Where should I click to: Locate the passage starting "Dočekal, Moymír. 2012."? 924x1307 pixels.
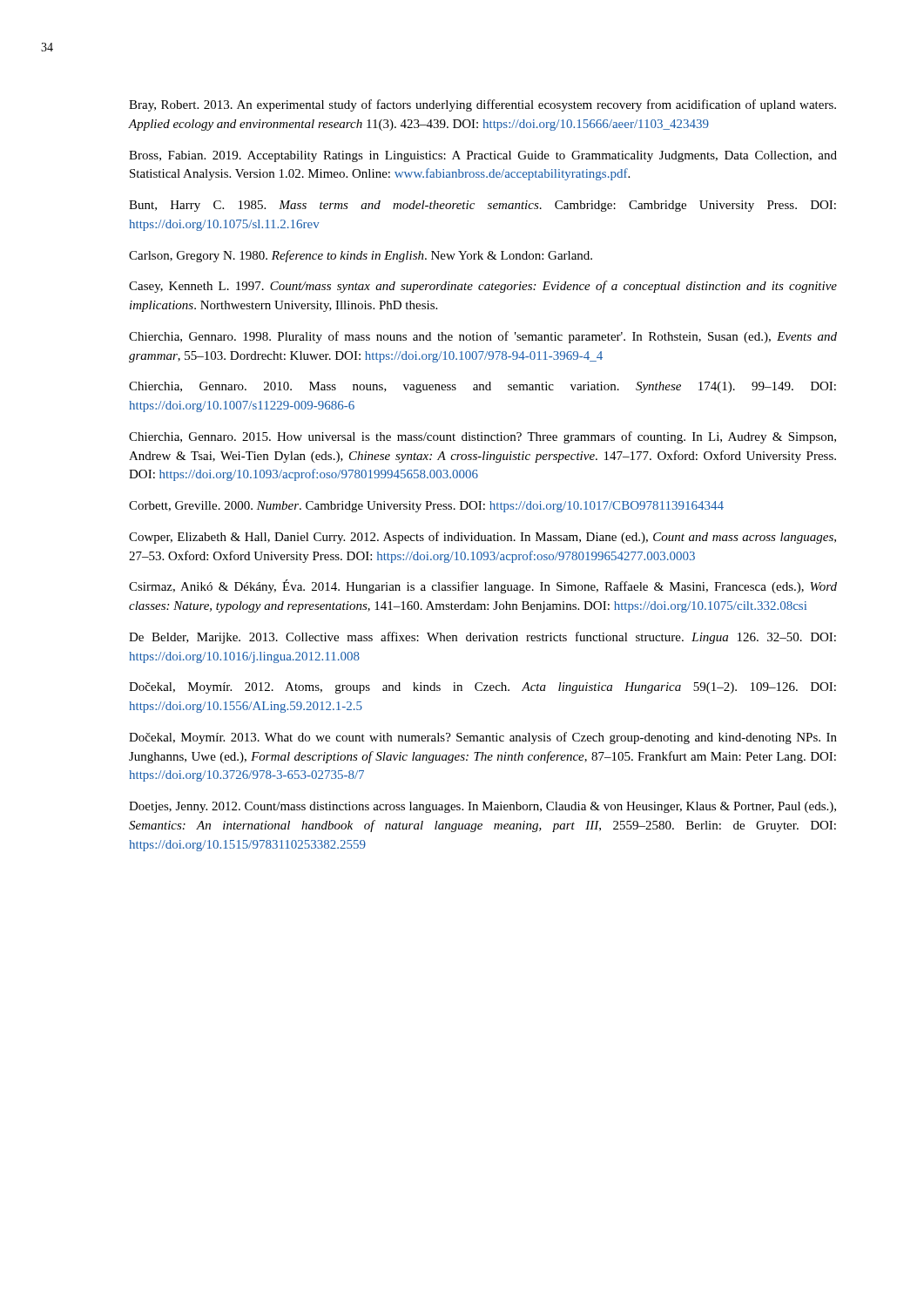tap(483, 696)
